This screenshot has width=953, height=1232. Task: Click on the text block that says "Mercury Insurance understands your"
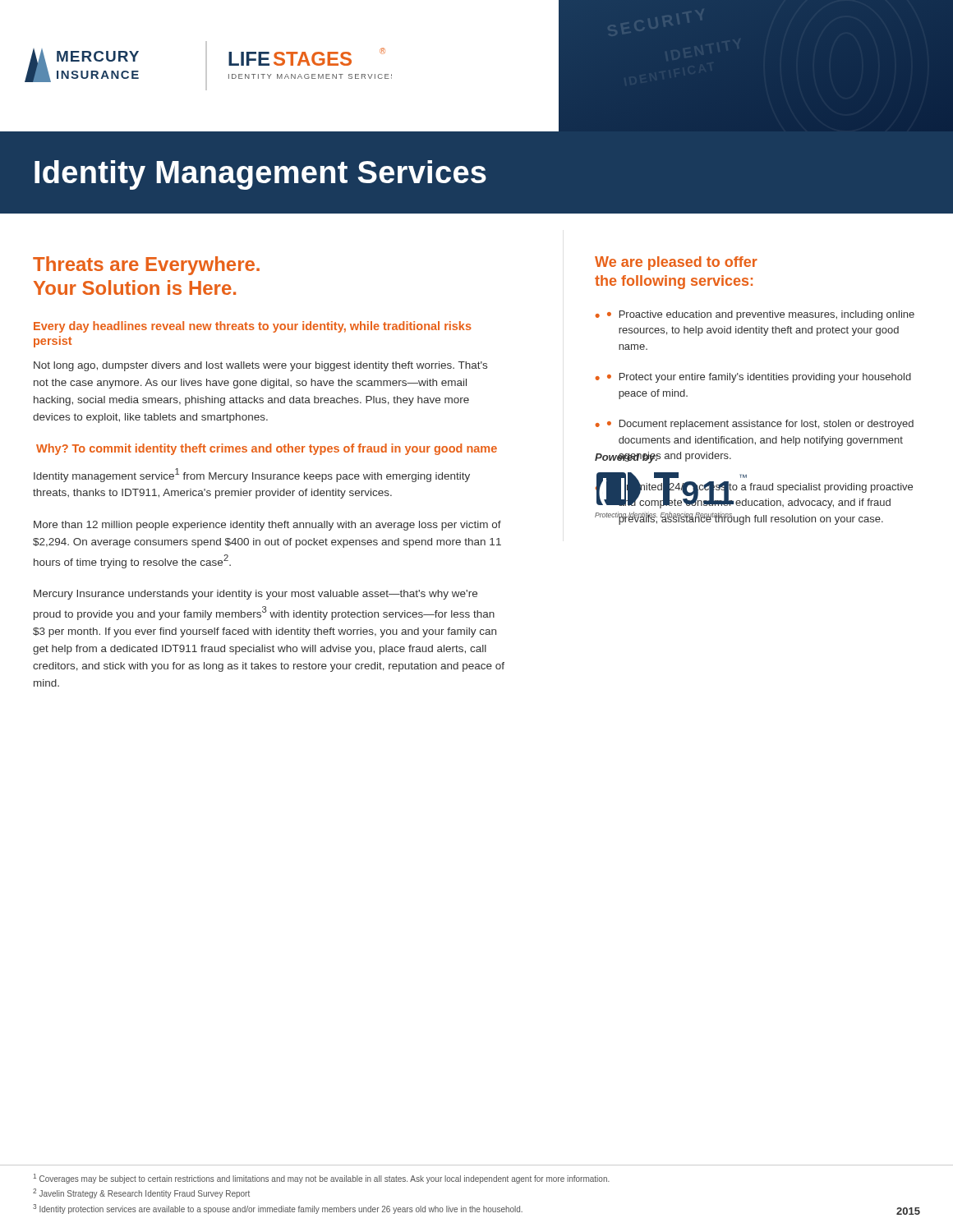tap(269, 638)
